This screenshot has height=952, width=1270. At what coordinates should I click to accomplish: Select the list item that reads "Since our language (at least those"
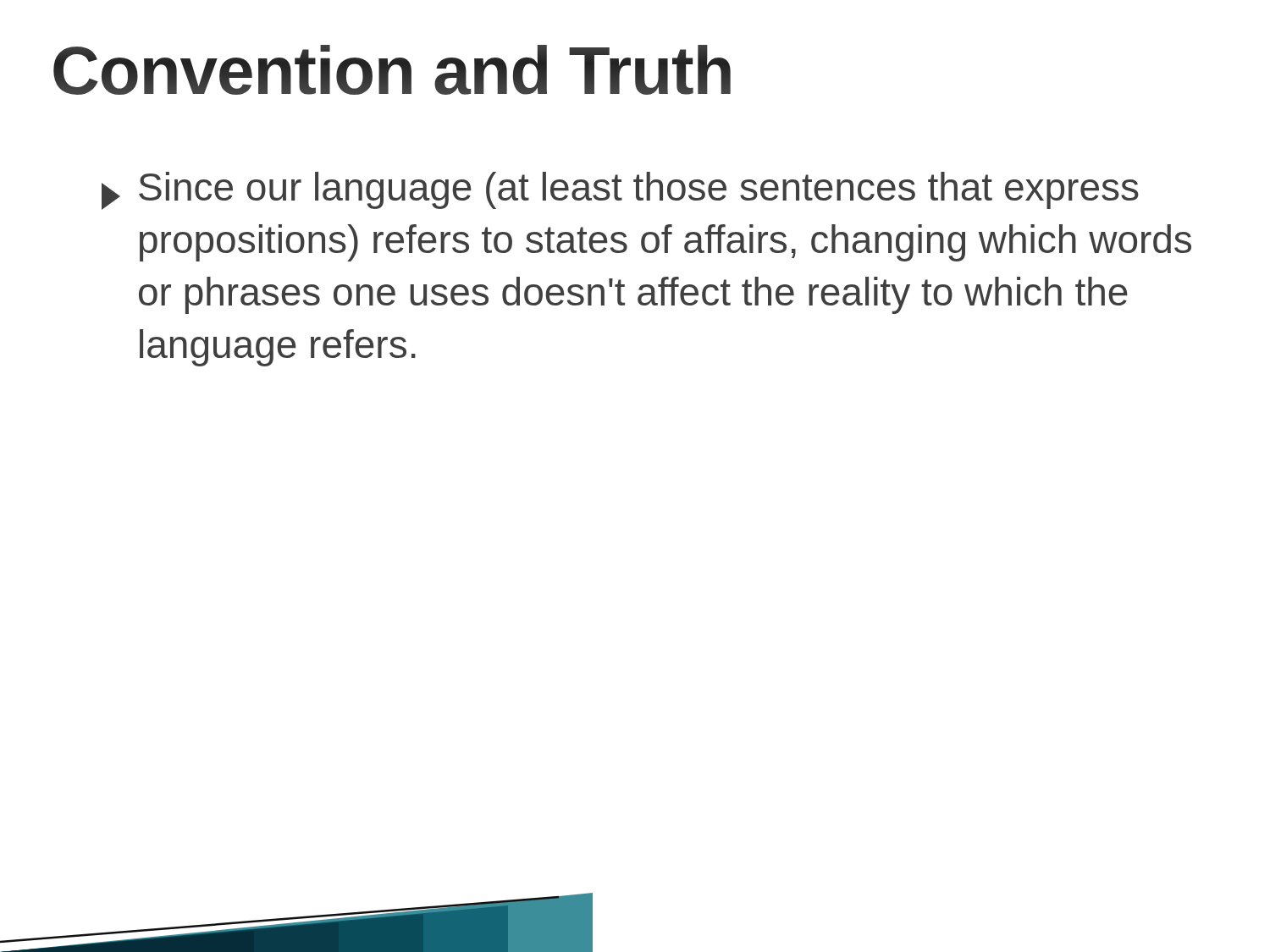(652, 266)
